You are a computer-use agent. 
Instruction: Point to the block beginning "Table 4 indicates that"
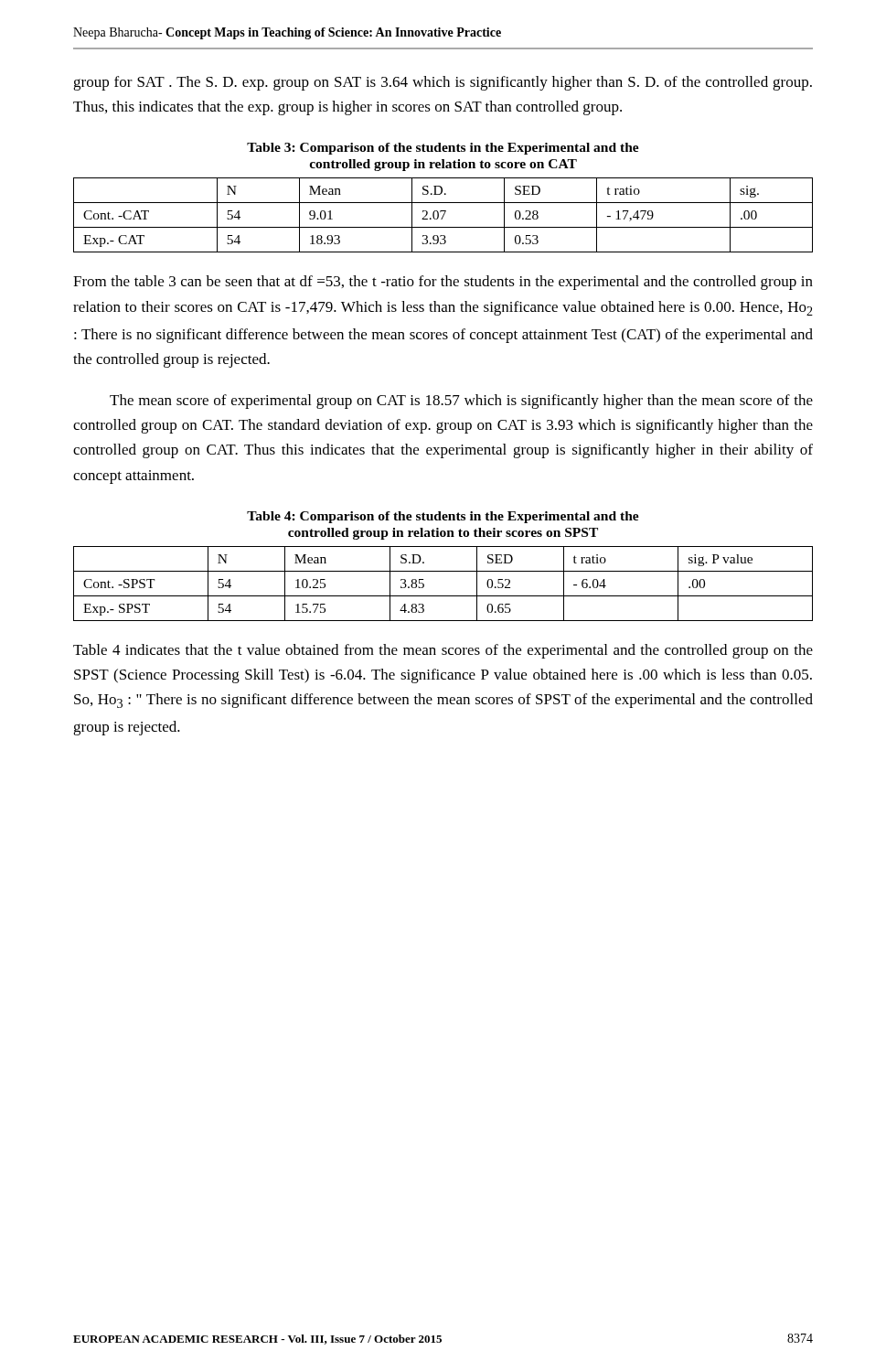click(x=443, y=688)
